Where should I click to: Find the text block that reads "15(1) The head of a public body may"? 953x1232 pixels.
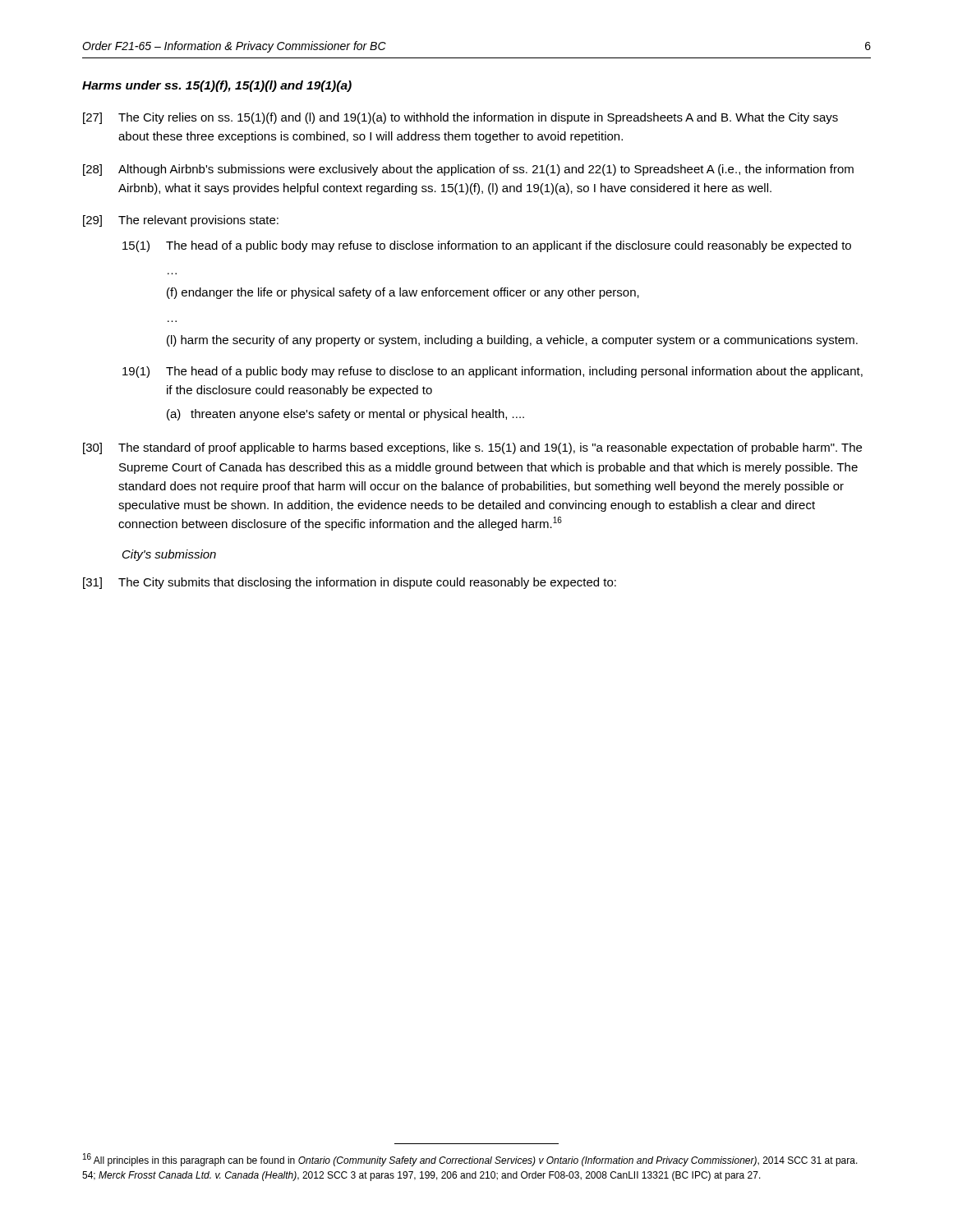[496, 293]
